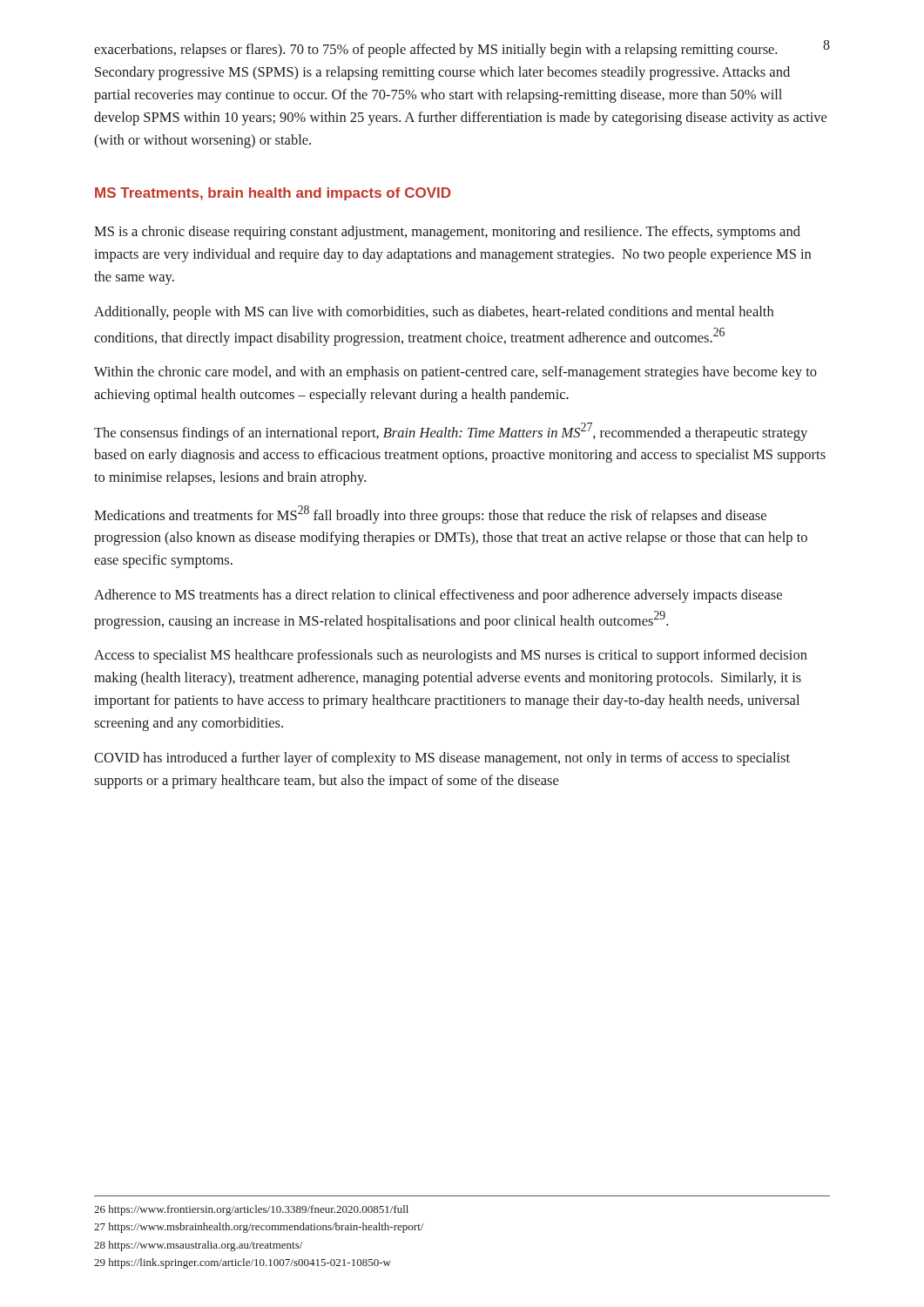Click on the text block that says "exacerbations, relapses or flares). 70 to 75% of"
Screen dimensions: 1307x924
coord(461,94)
